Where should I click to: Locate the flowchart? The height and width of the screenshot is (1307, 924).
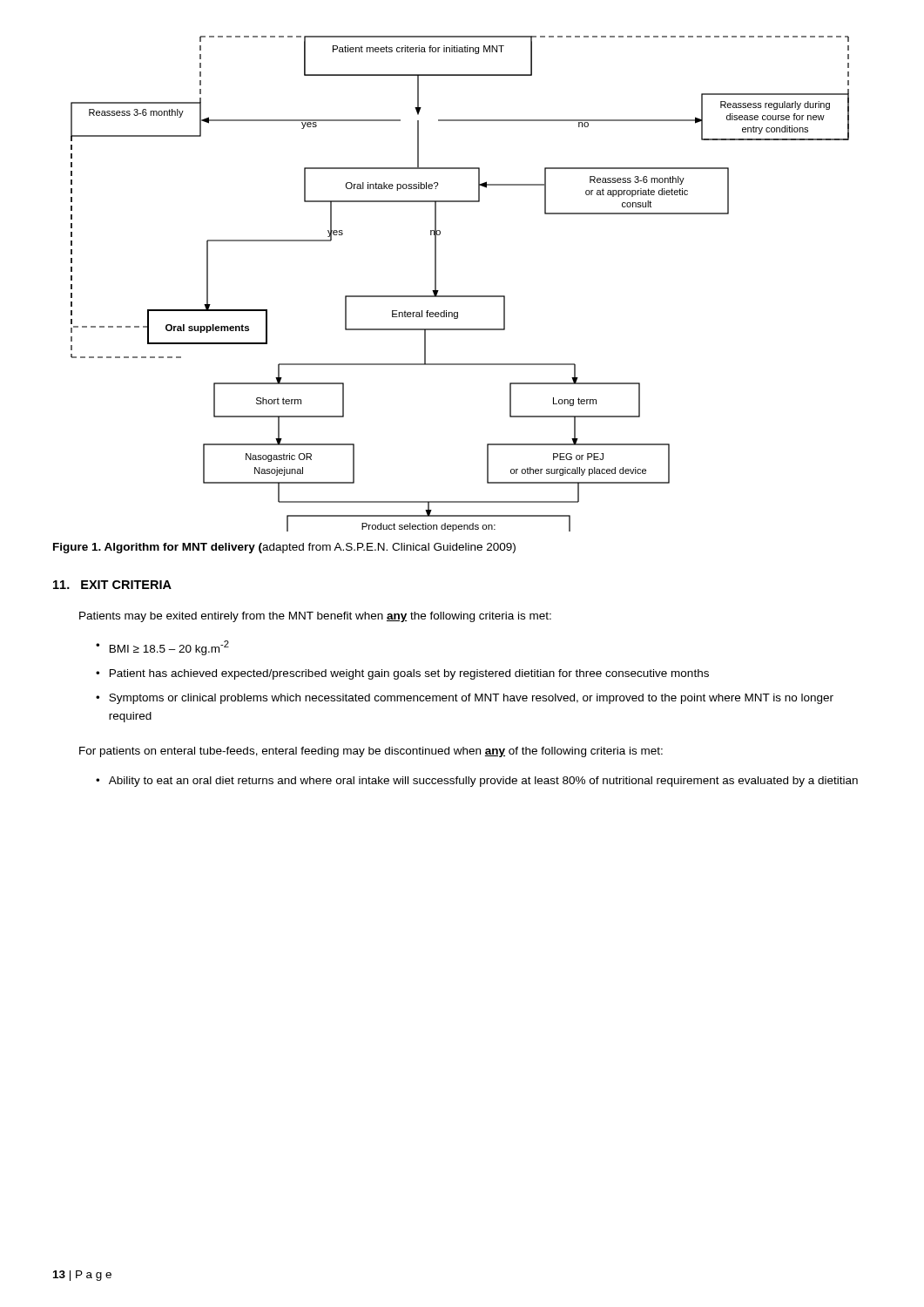[x=462, y=279]
